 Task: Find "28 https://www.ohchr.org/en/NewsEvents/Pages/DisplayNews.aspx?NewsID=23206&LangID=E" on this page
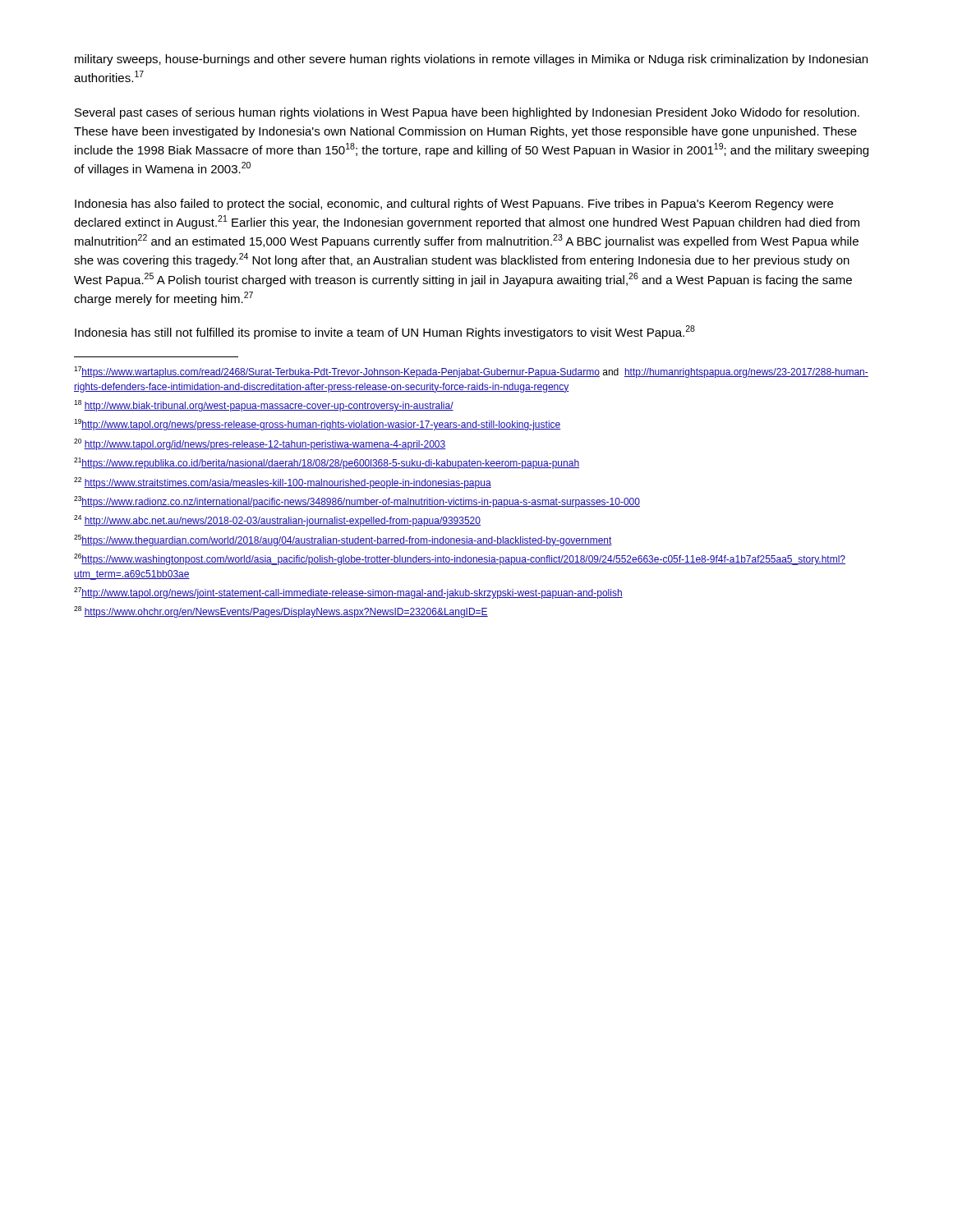281,612
